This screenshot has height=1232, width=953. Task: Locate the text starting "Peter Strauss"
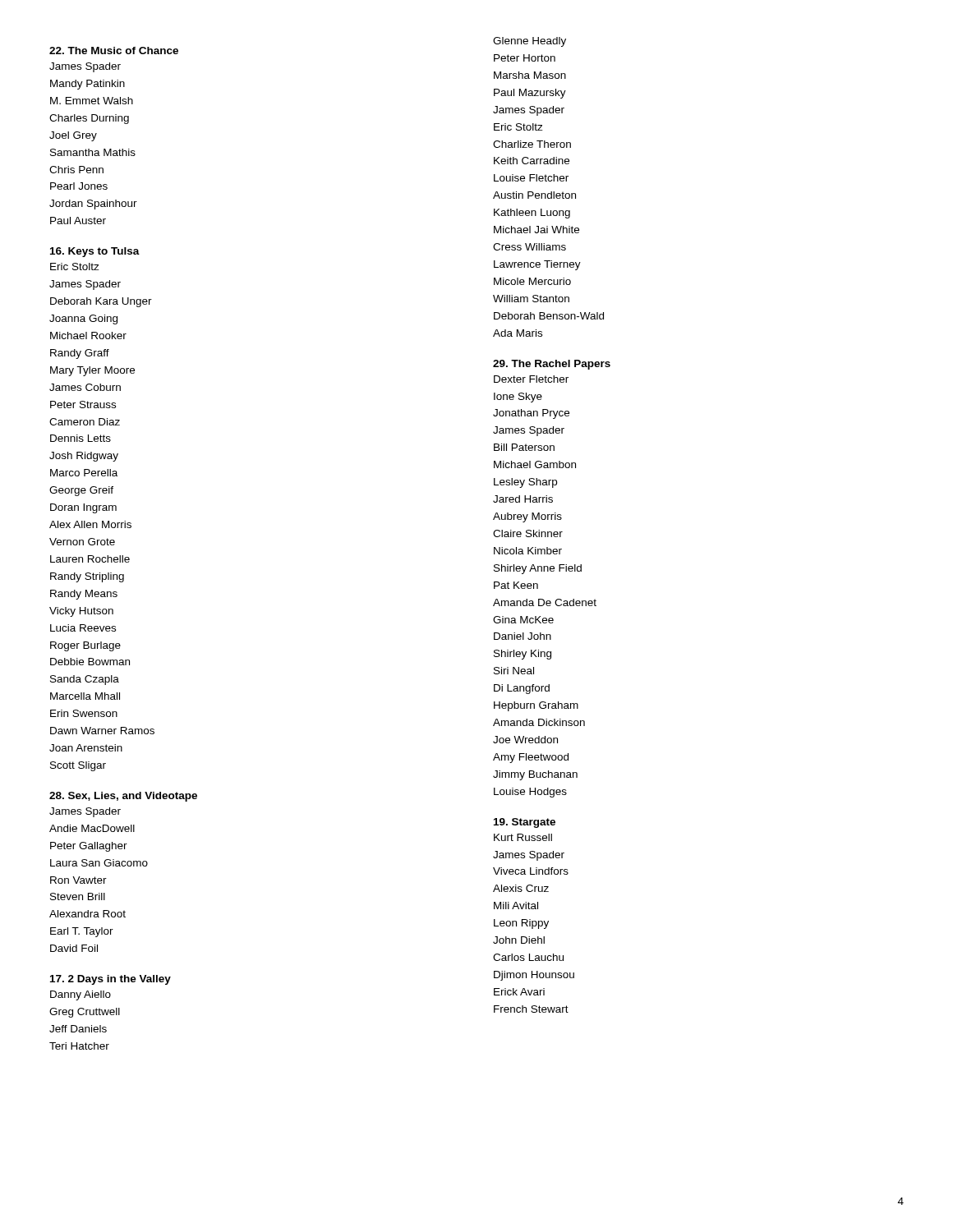pyautogui.click(x=83, y=405)
